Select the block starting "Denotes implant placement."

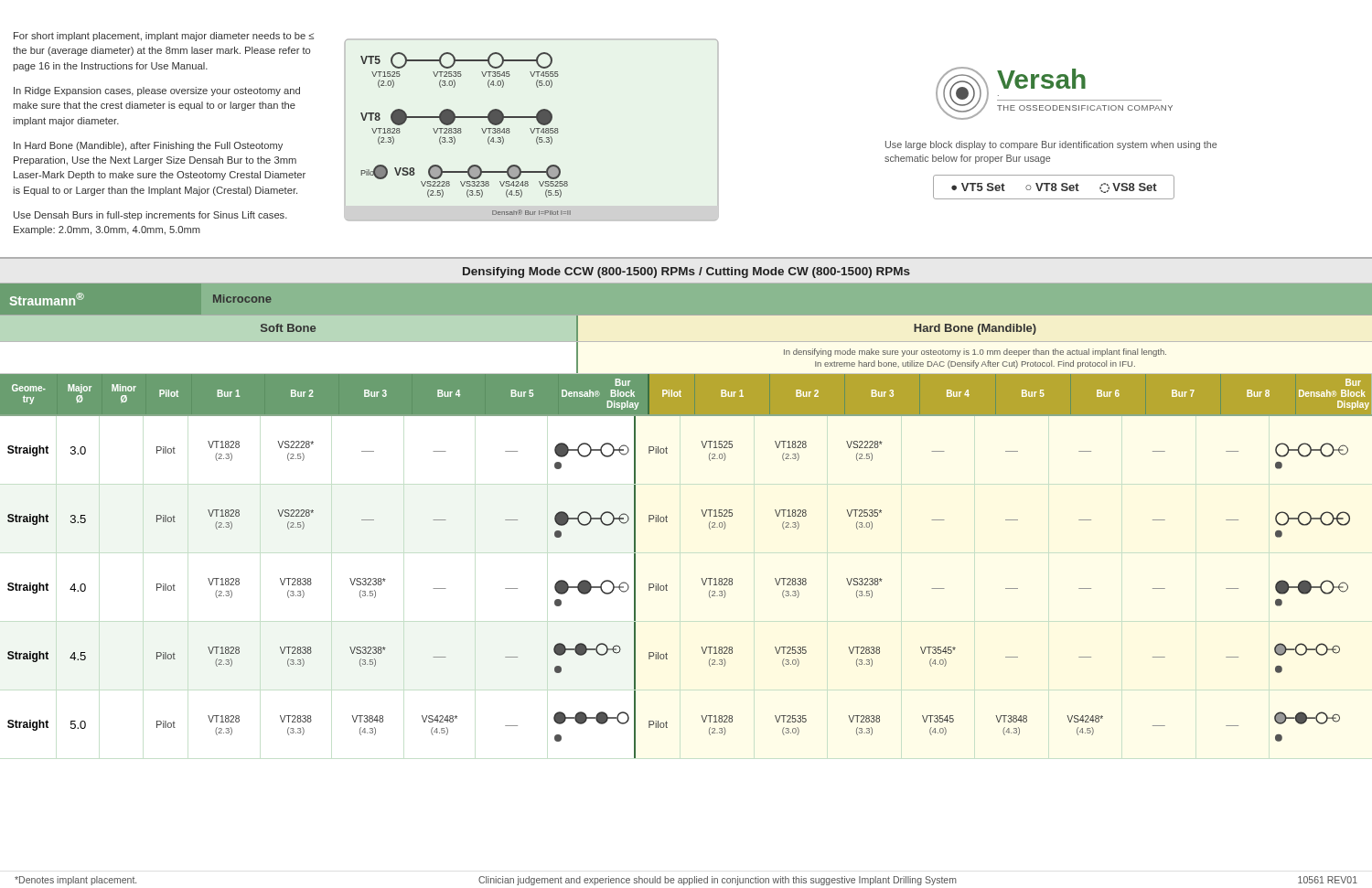(76, 880)
